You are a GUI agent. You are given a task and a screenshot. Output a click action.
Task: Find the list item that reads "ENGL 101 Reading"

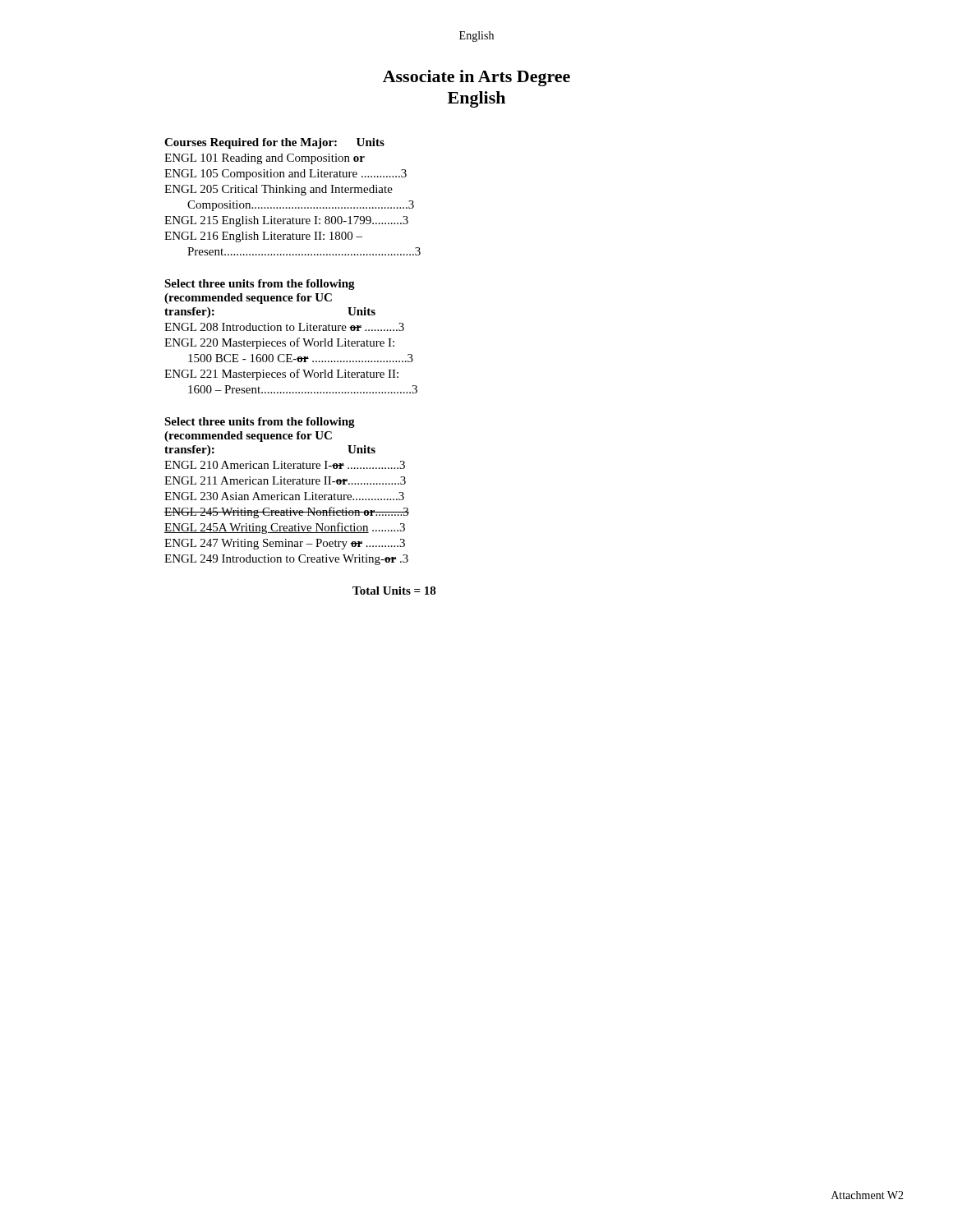coord(265,158)
